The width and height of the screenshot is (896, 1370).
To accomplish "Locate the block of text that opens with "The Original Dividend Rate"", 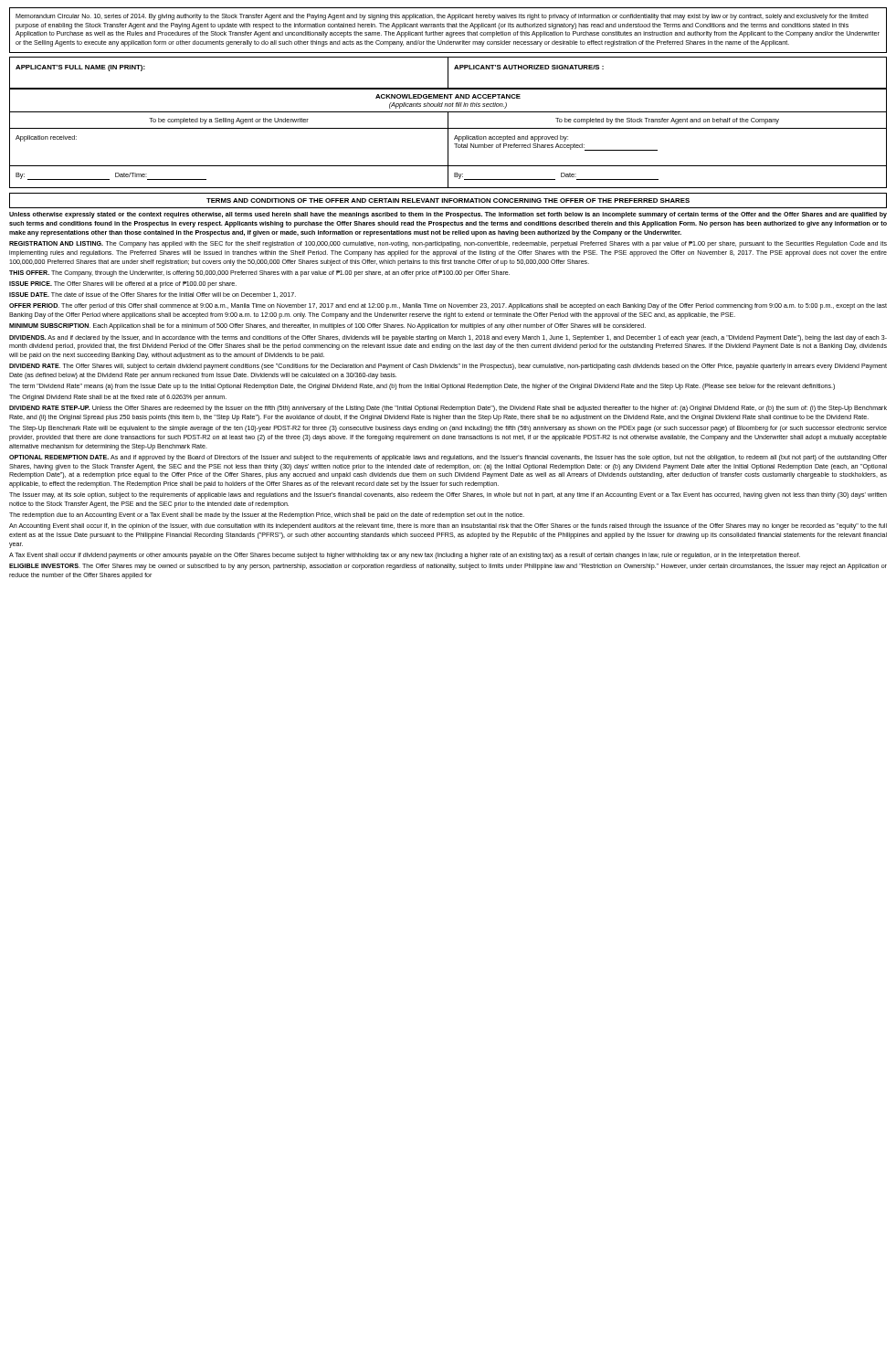I will 118,398.
